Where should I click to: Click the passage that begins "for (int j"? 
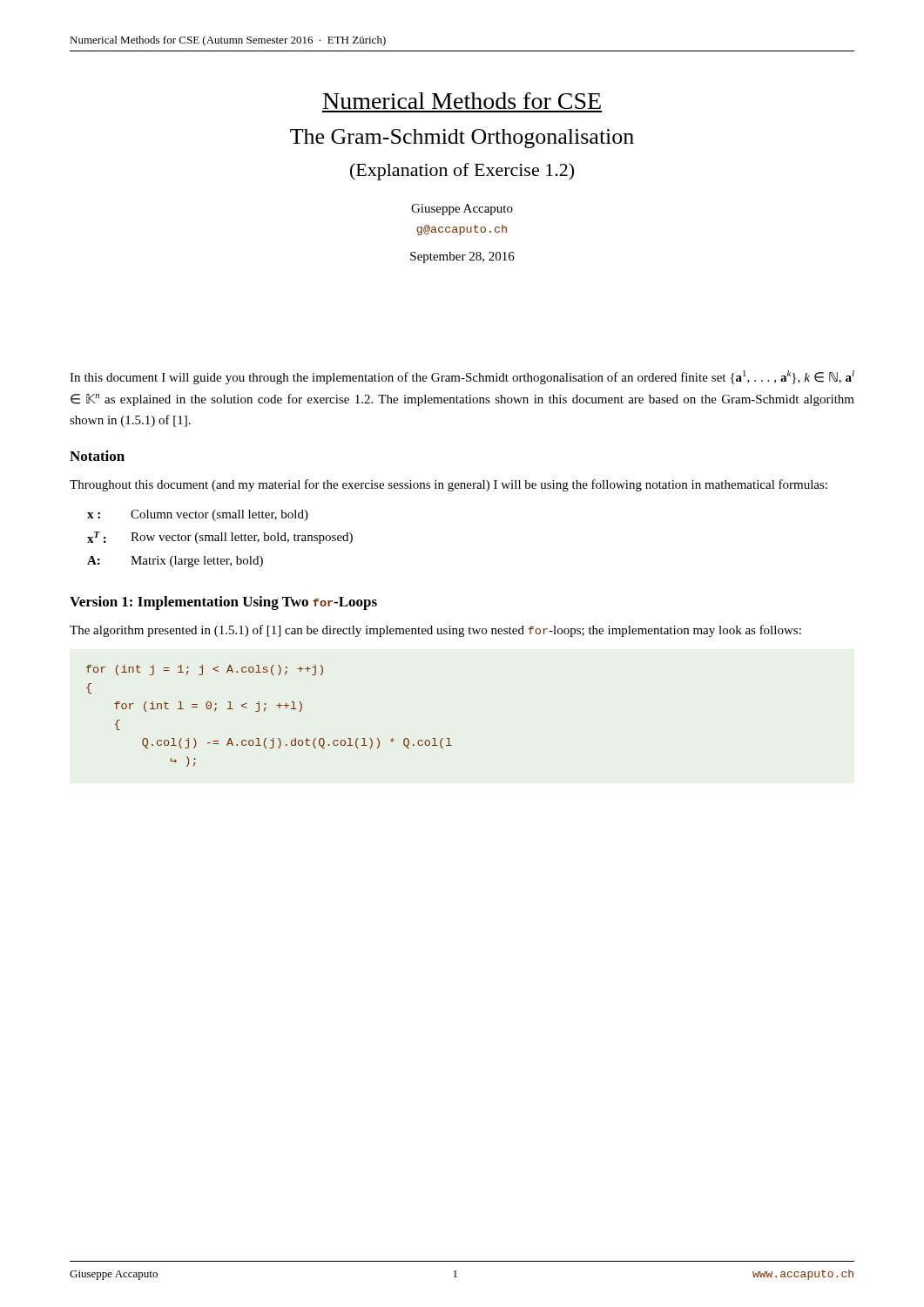tap(269, 715)
